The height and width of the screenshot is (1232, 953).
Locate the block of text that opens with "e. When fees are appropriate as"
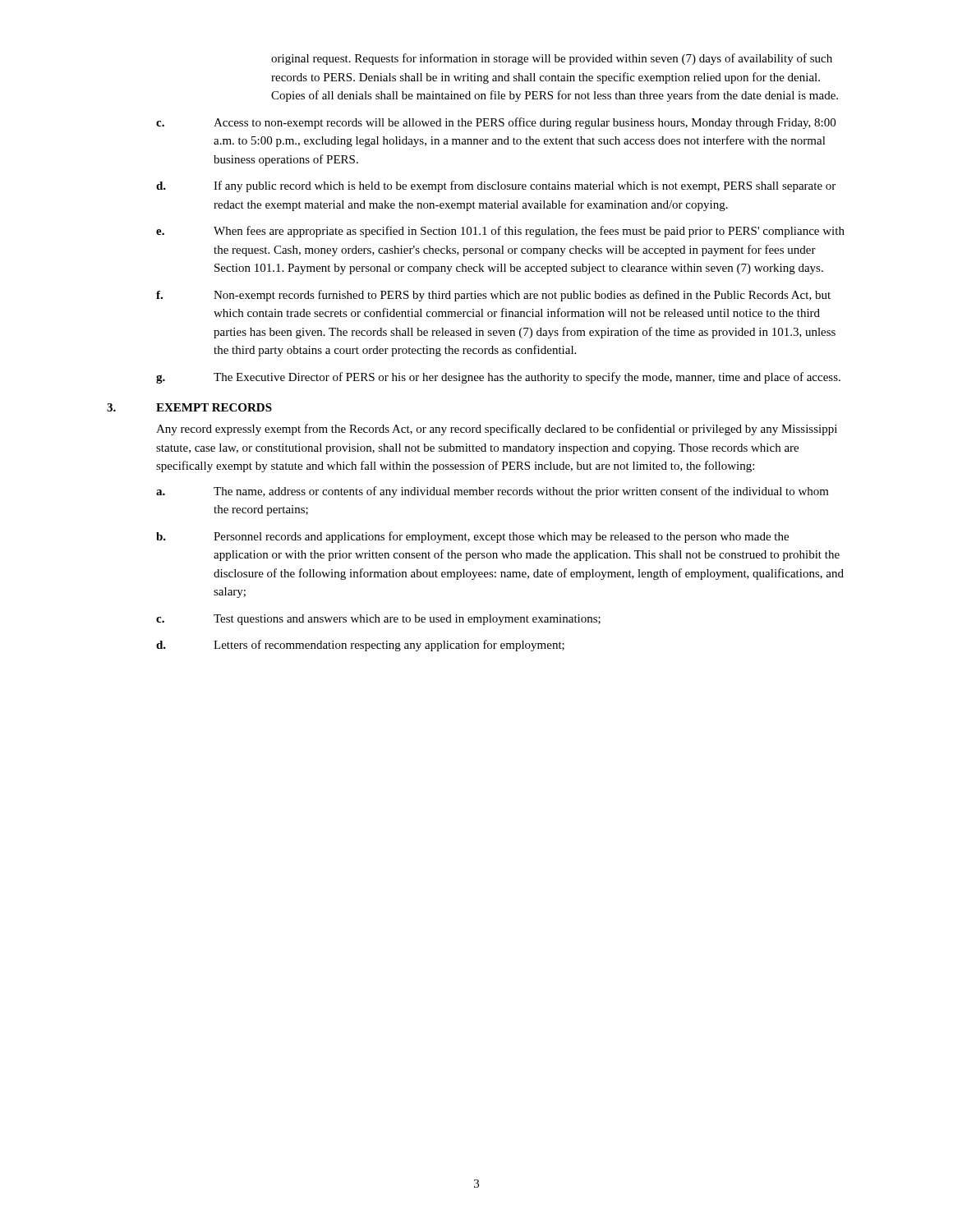pos(476,249)
